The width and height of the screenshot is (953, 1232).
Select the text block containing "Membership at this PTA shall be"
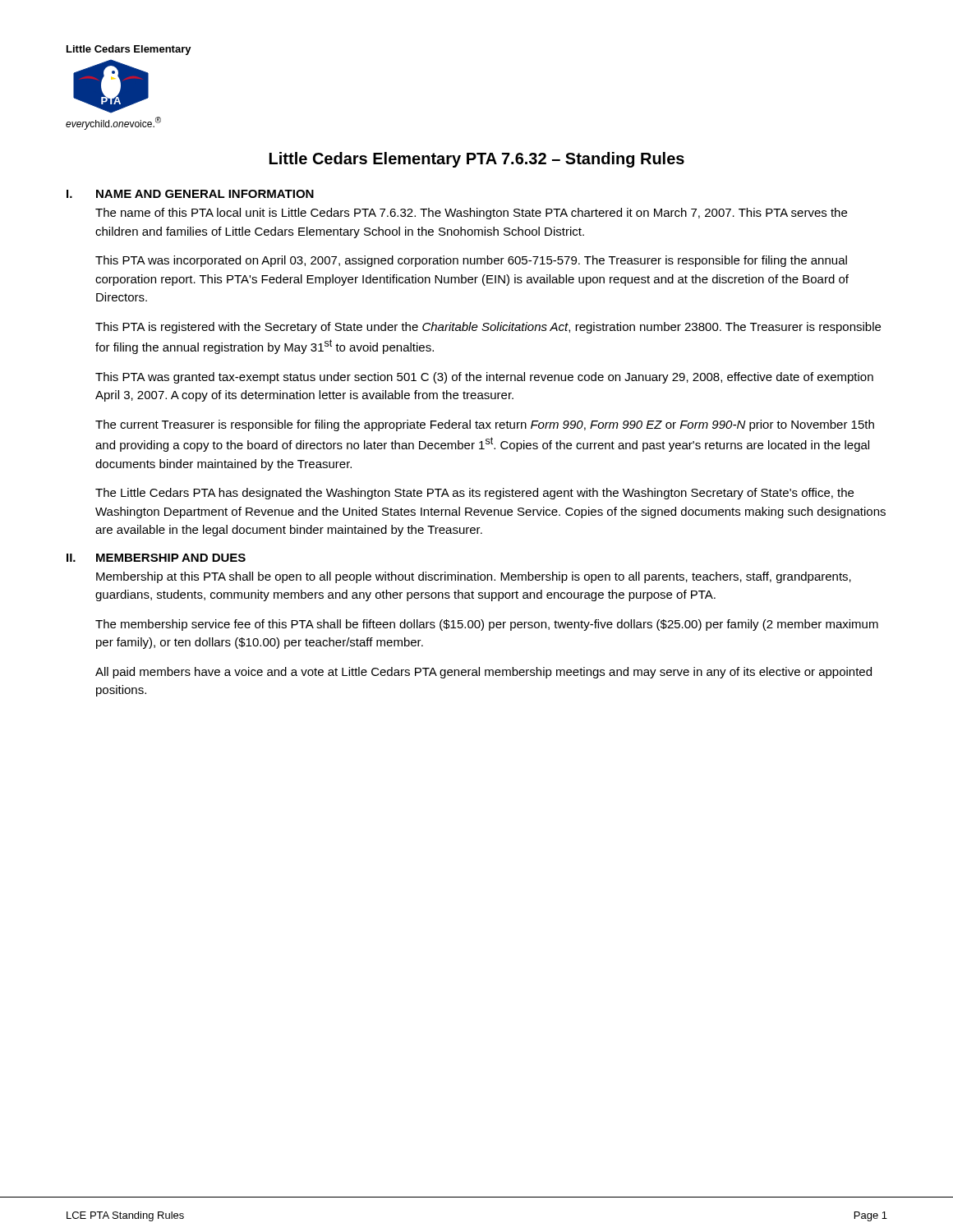point(491,586)
